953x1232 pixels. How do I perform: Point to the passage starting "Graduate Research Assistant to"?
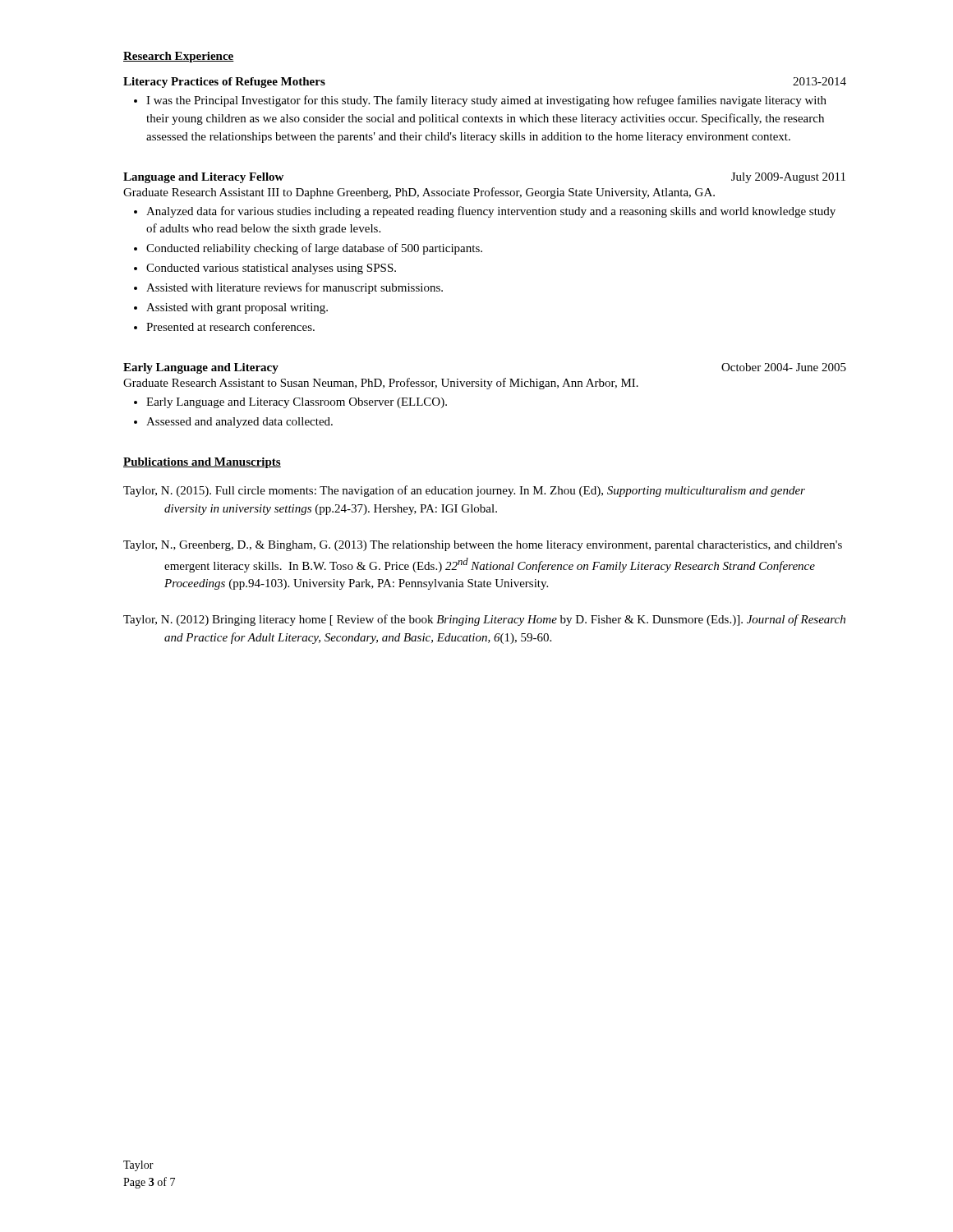(x=381, y=383)
